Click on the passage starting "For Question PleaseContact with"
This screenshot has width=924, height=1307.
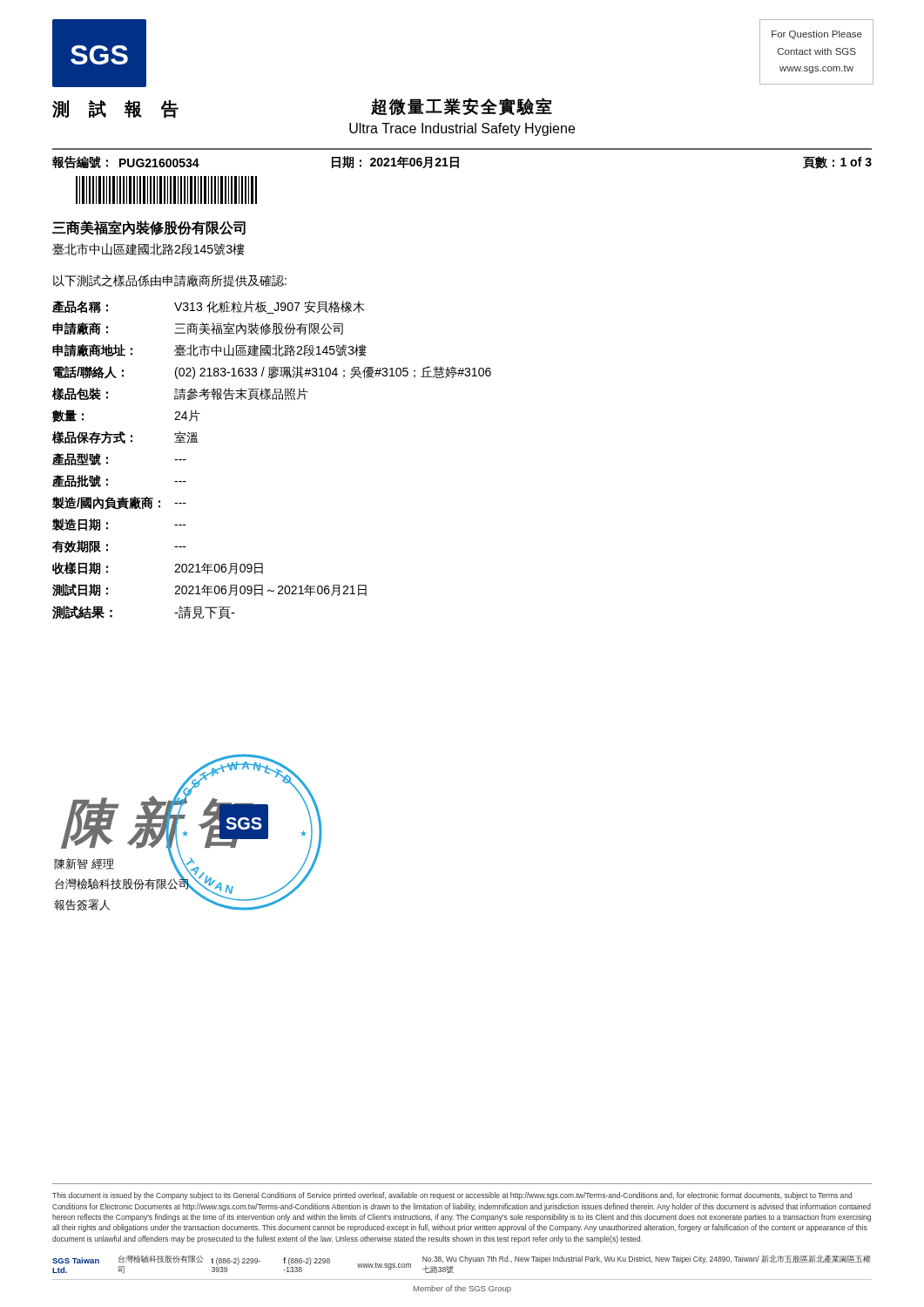click(817, 51)
